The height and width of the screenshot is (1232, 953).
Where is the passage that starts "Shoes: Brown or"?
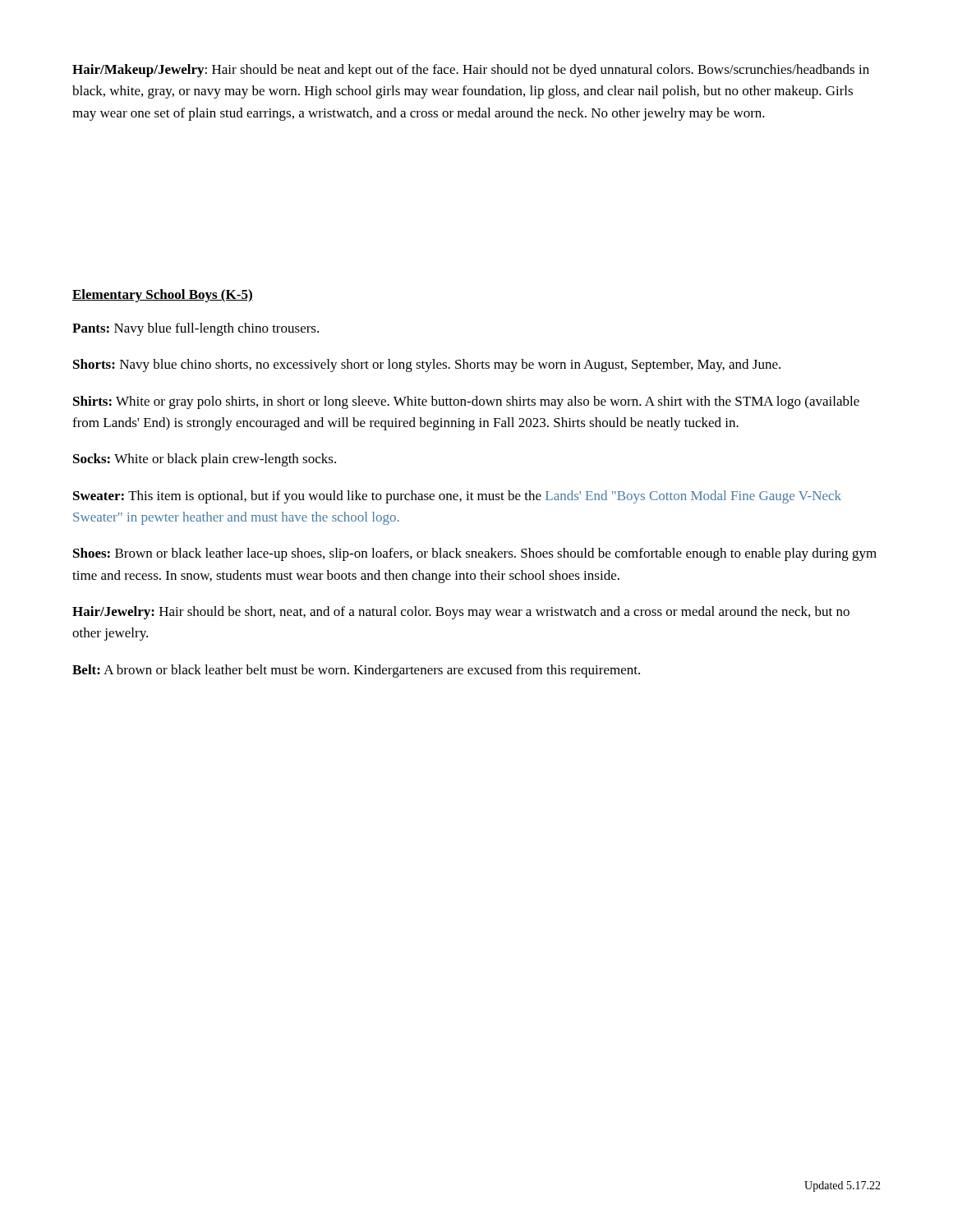[x=474, y=564]
